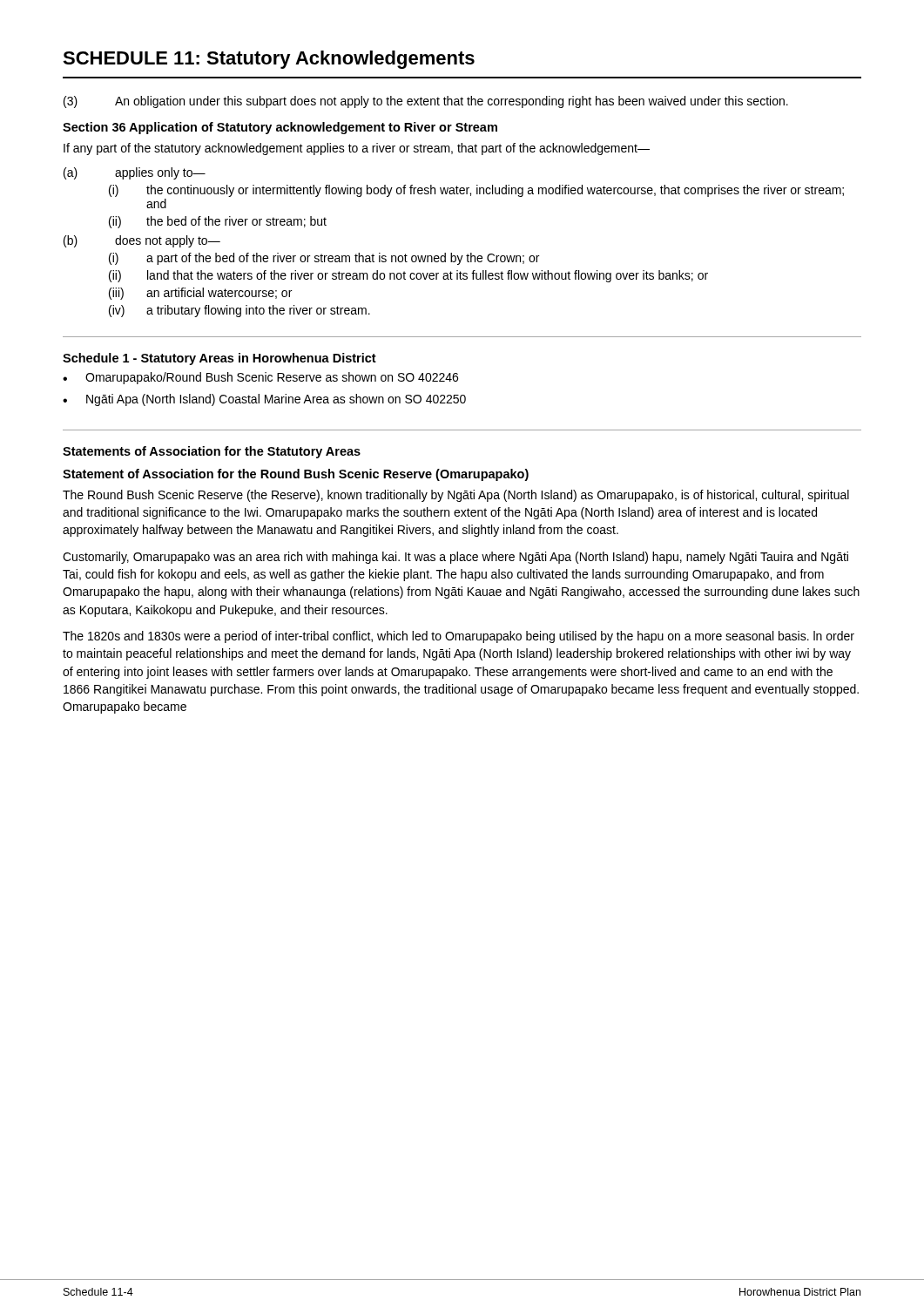Where is the passage that starts "(3) An obligation under this subpart"?
Viewport: 924px width, 1307px height.
[x=462, y=101]
